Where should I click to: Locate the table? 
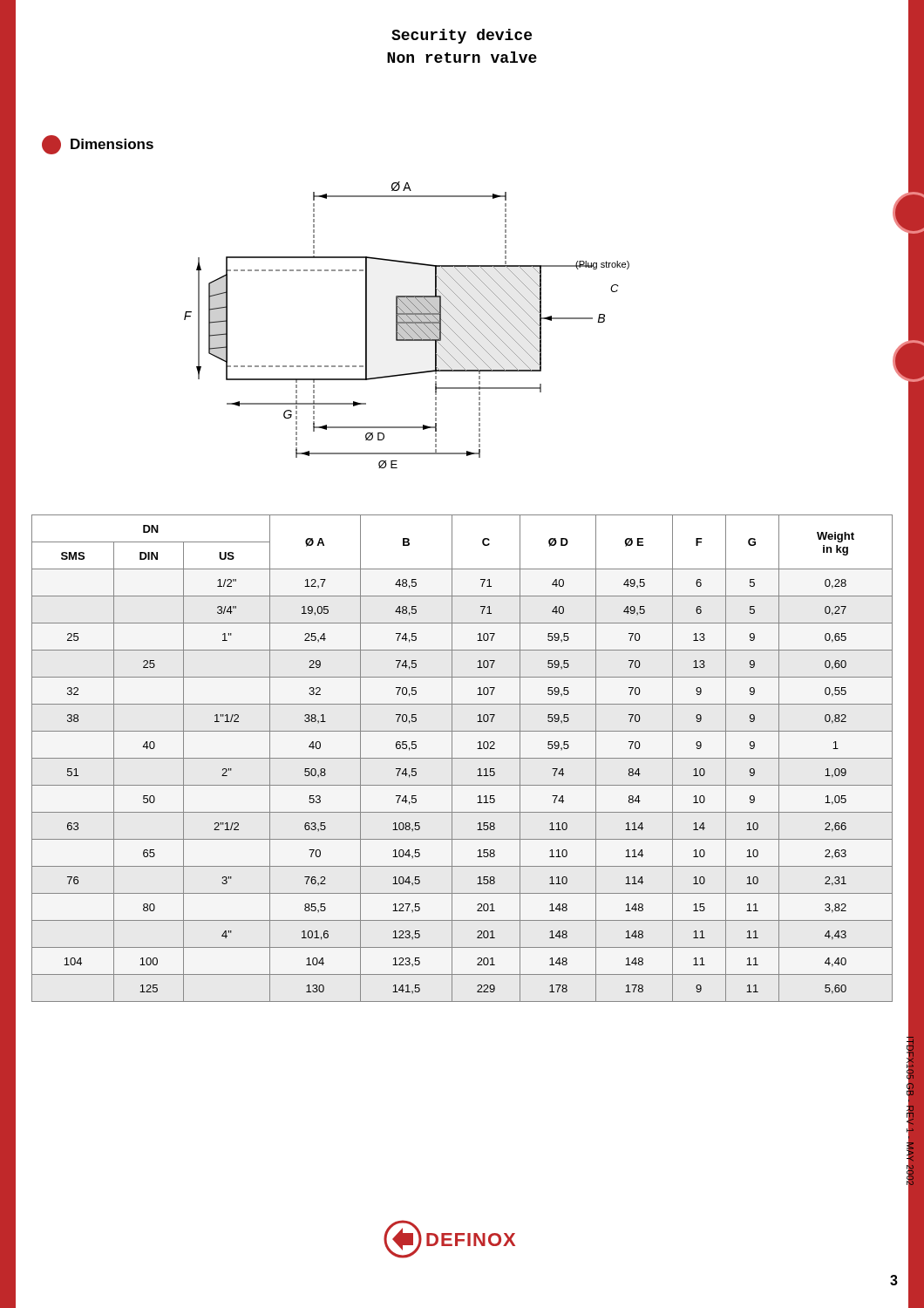462,758
